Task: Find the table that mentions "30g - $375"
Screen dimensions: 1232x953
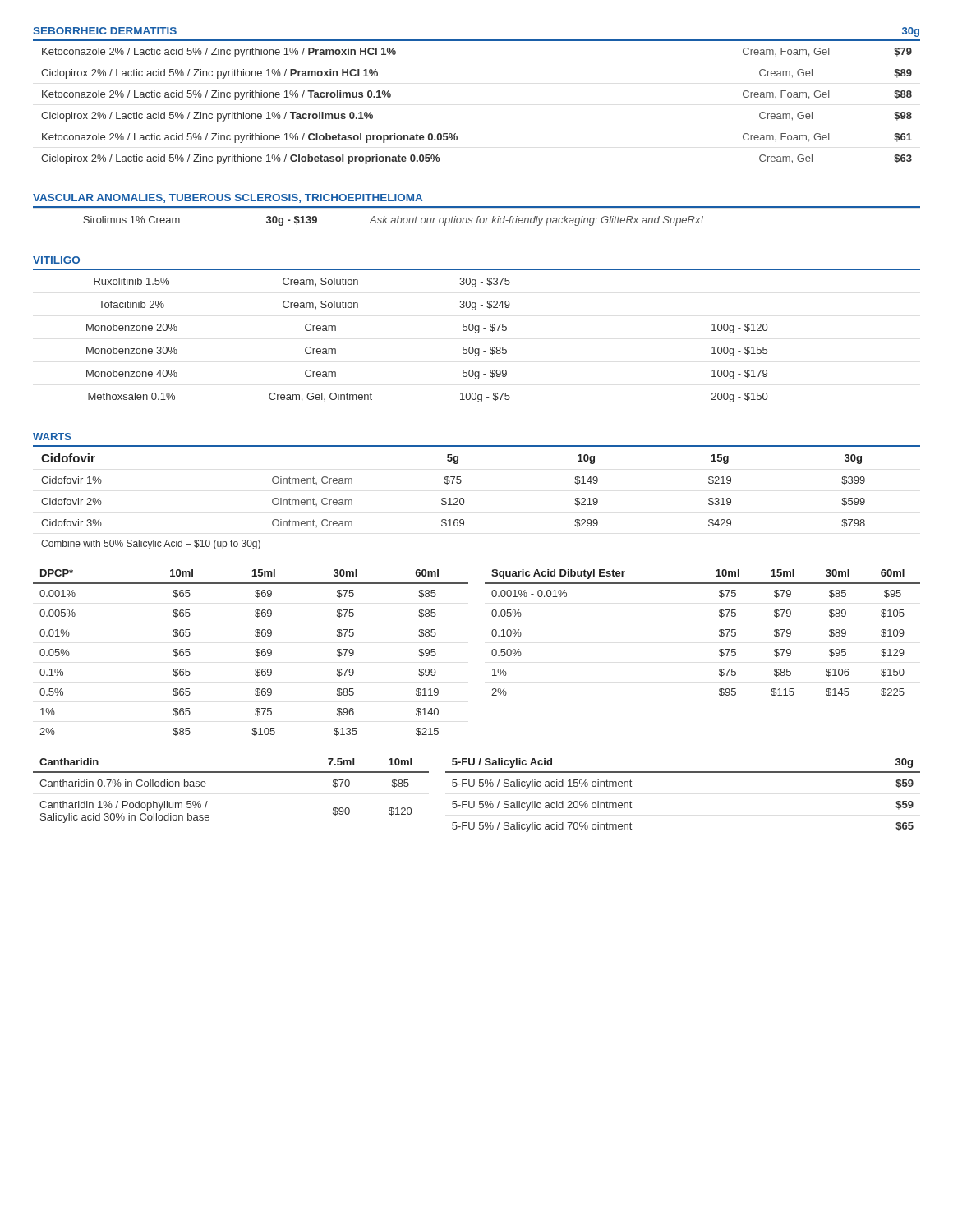Action: (x=476, y=339)
